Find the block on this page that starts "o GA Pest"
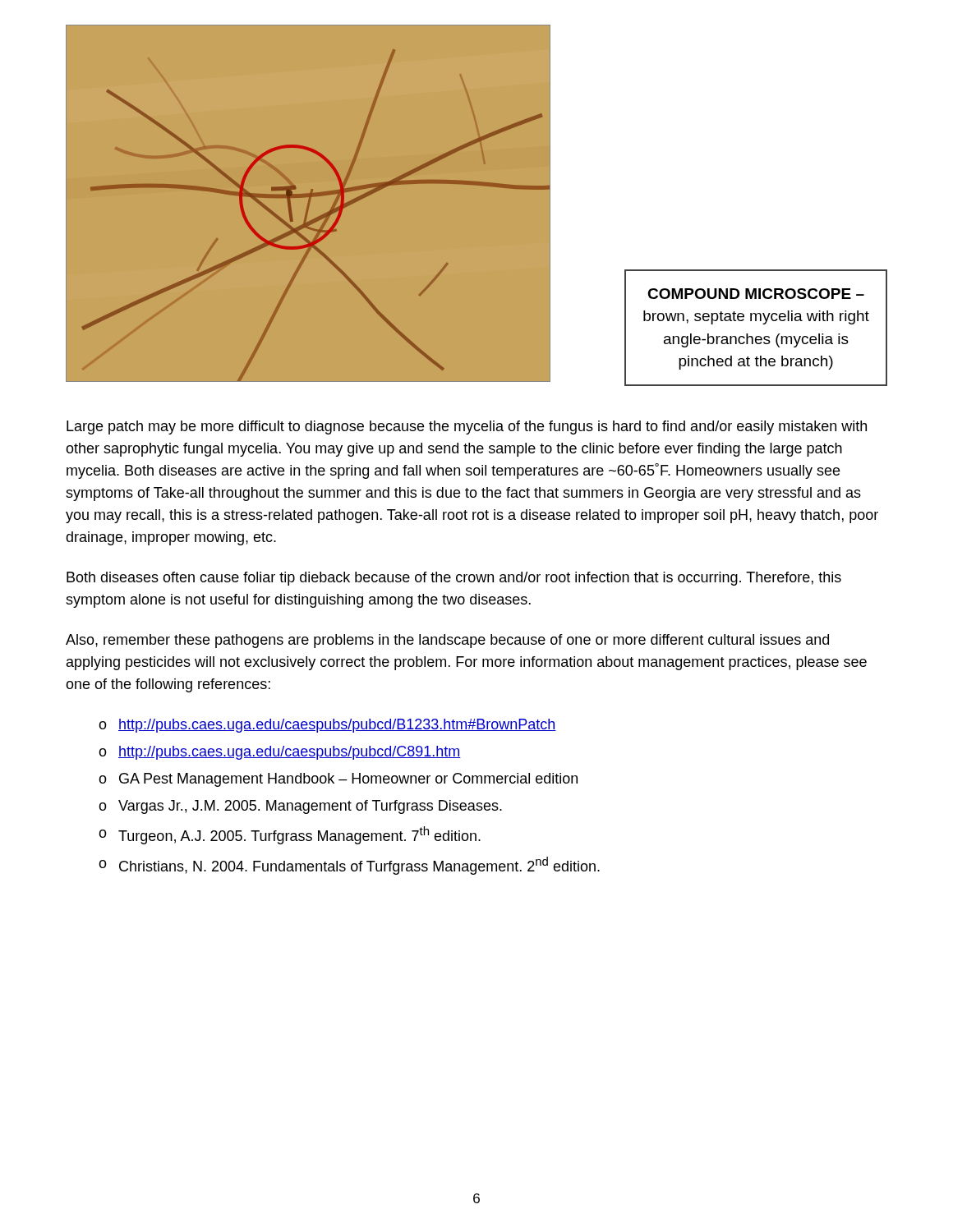Viewport: 953px width, 1232px height. coord(339,779)
